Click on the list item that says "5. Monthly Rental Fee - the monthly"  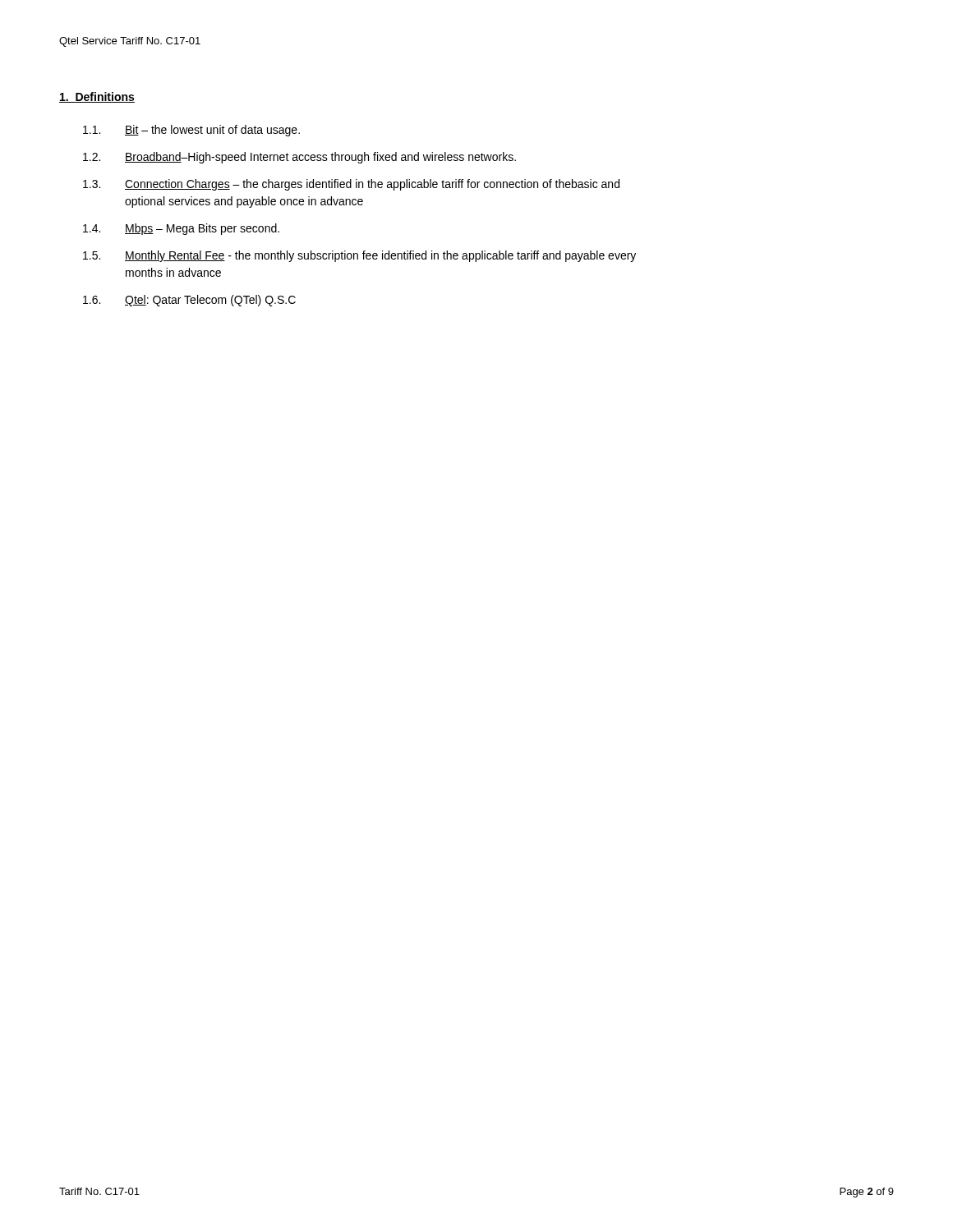(x=476, y=265)
